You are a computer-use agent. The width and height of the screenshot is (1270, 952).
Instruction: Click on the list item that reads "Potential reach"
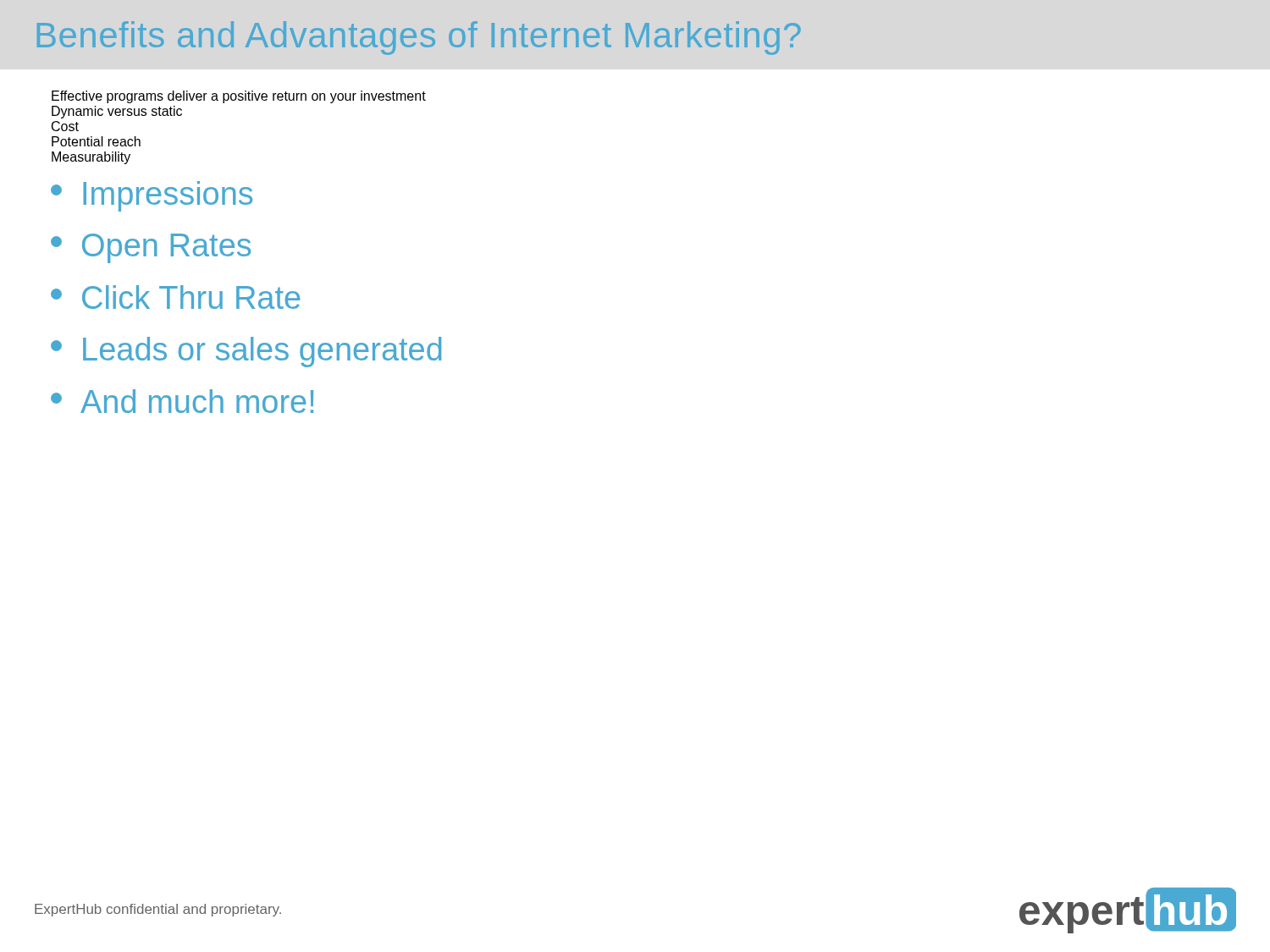pyautogui.click(x=96, y=141)
